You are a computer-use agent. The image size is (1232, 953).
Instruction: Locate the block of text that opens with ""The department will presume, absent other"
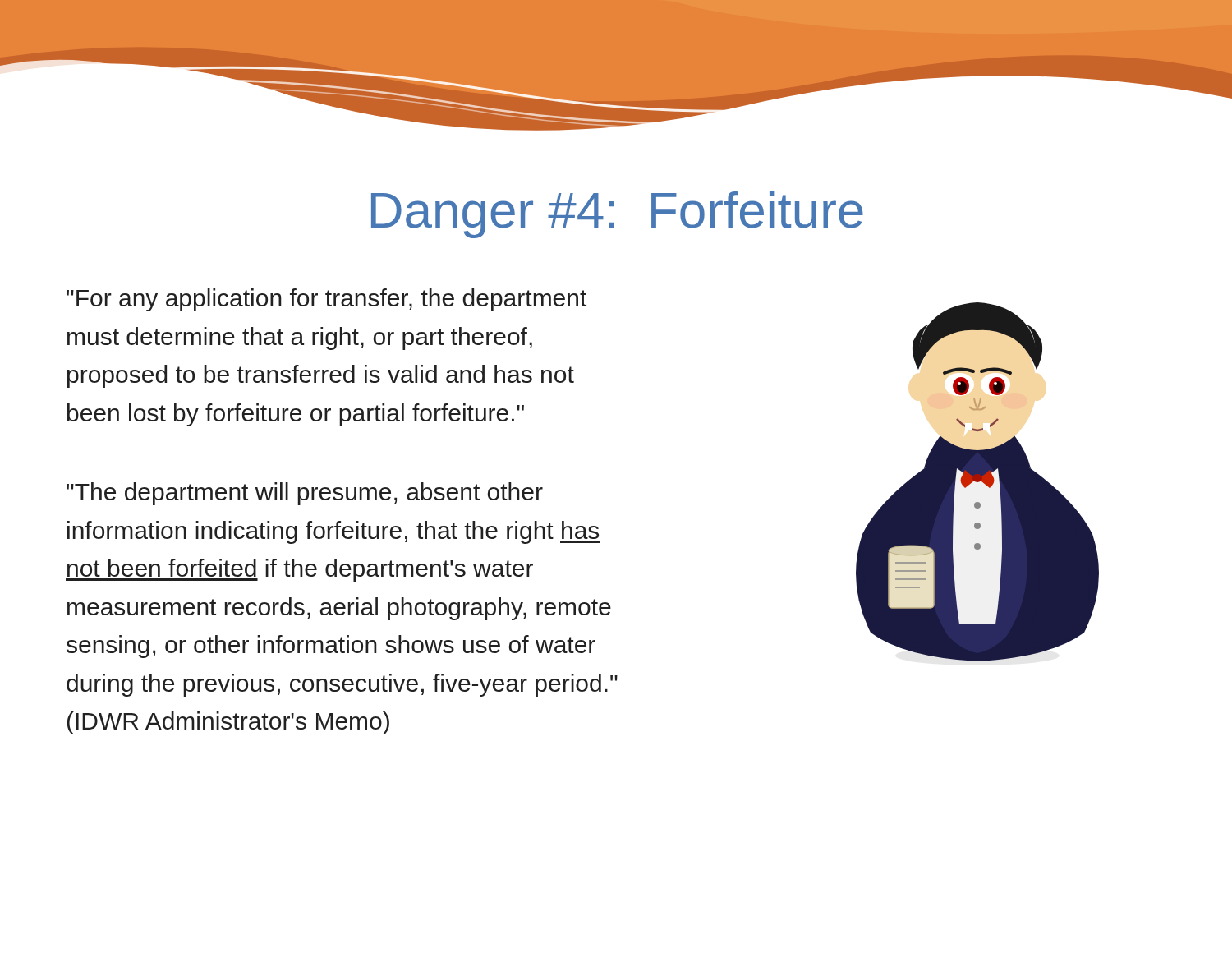342,606
